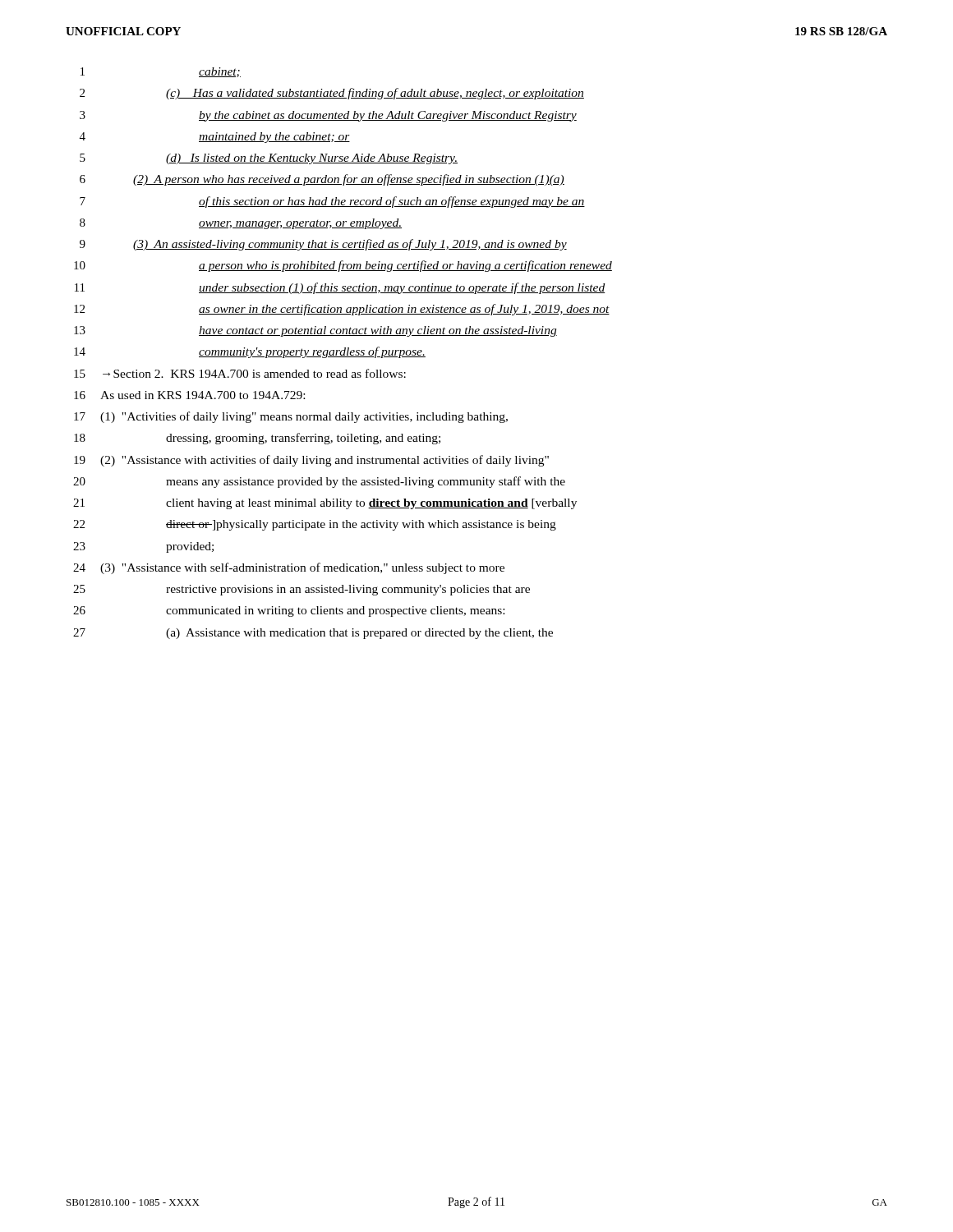953x1232 pixels.
Task: Where is the passage that starts "10 a person"?
Action: point(476,266)
